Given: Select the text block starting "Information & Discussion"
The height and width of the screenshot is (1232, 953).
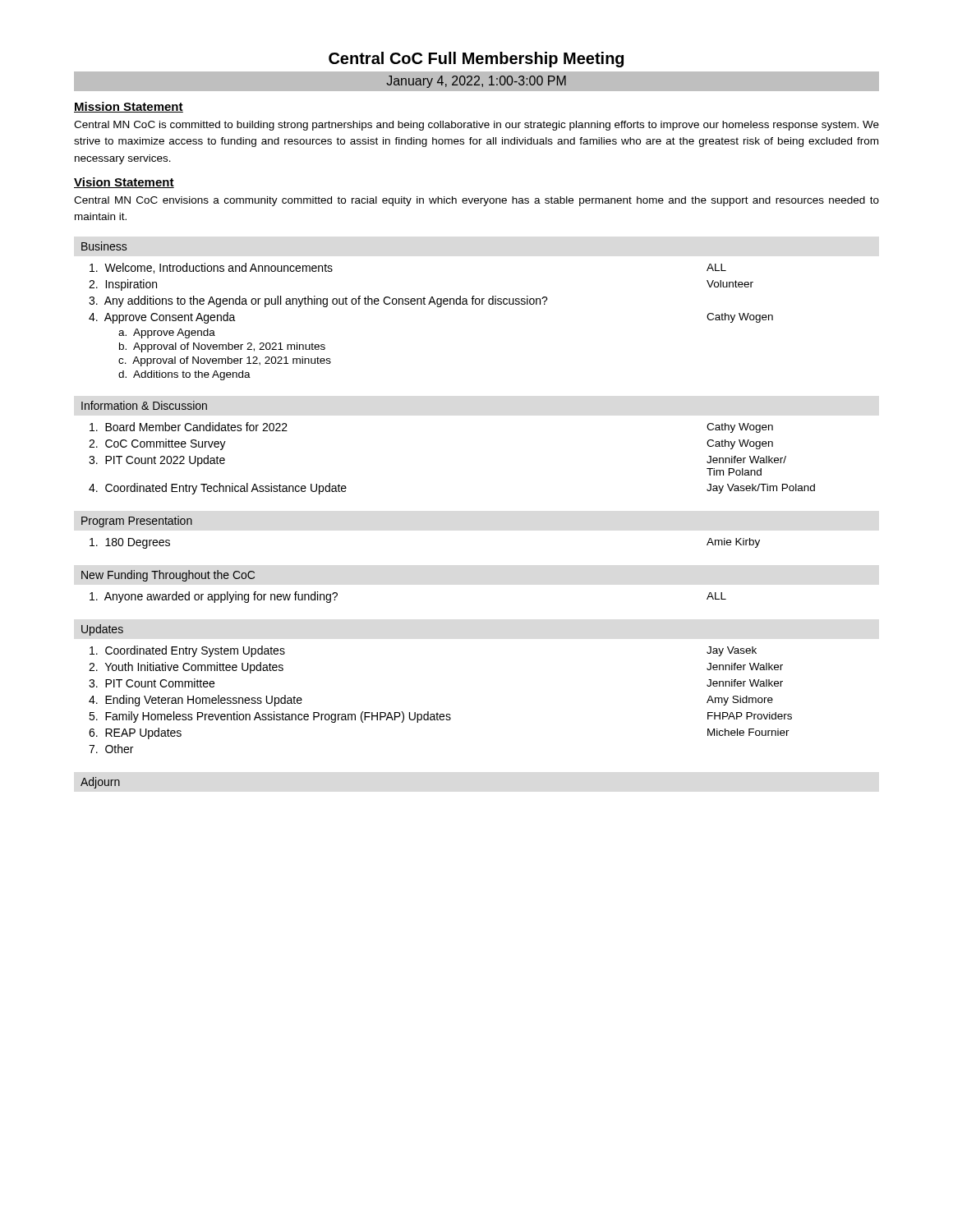Looking at the screenshot, I should point(144,406).
